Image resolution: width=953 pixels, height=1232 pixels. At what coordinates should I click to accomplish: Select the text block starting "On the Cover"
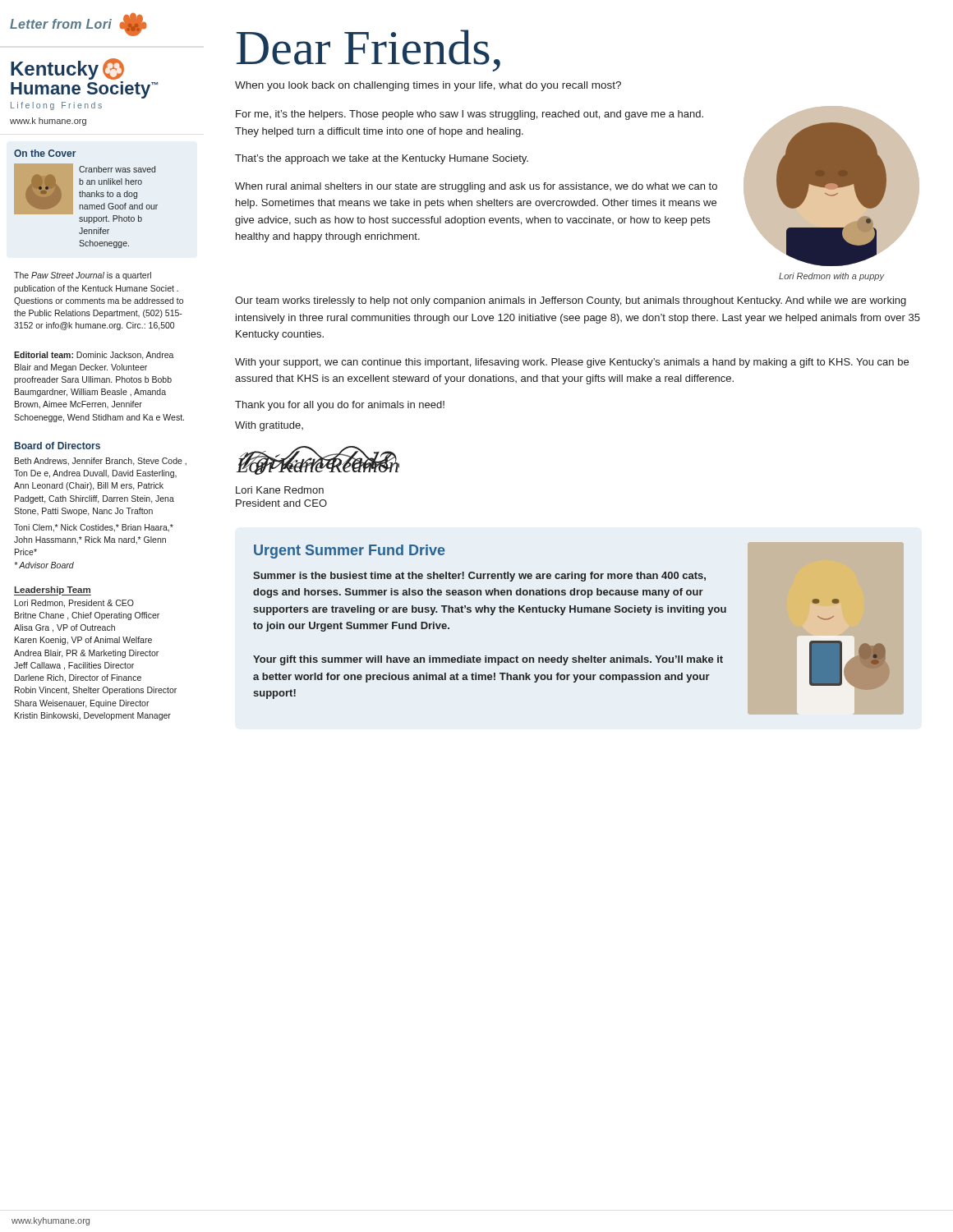tap(45, 154)
